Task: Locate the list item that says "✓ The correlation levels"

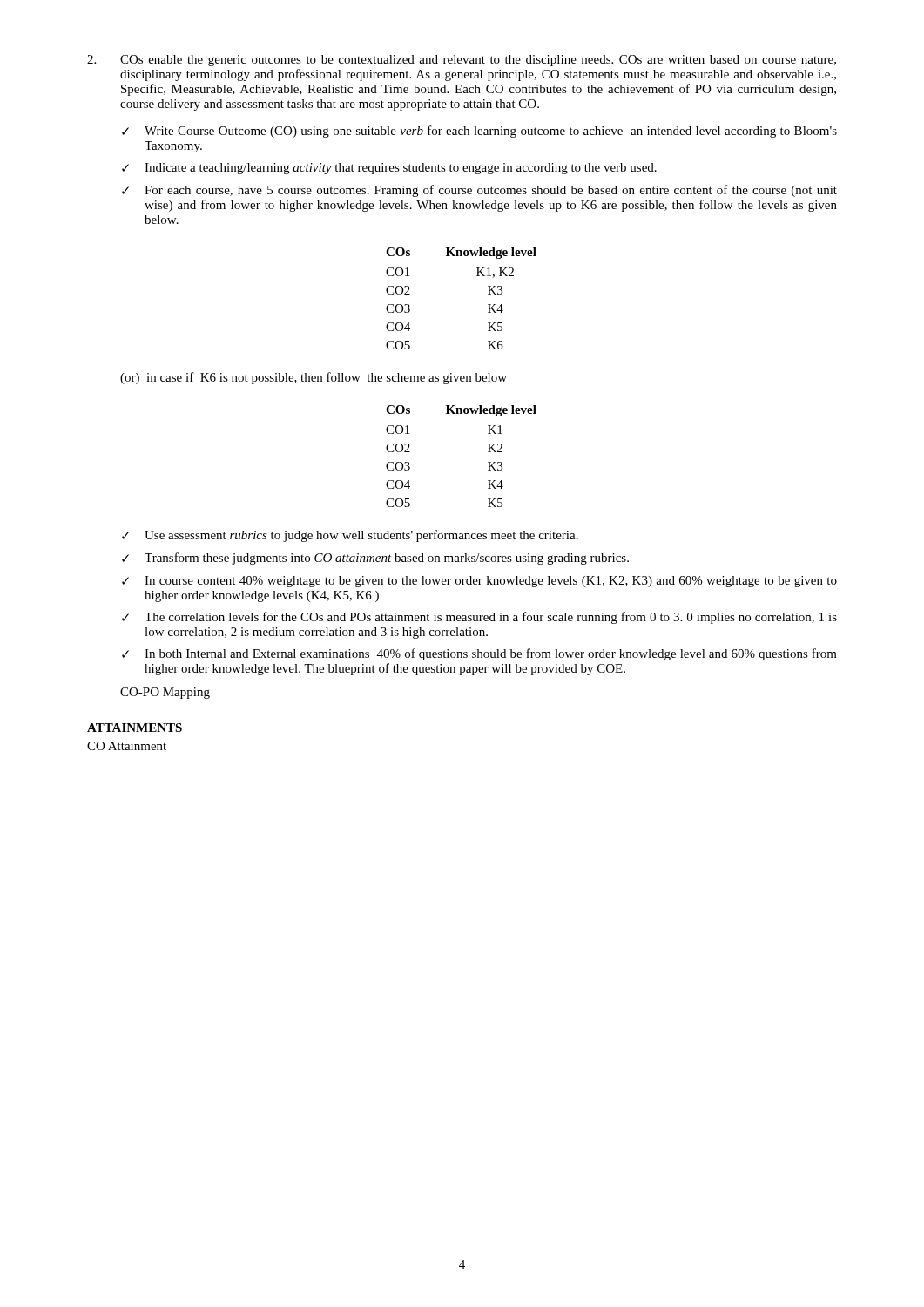Action: click(x=479, y=625)
